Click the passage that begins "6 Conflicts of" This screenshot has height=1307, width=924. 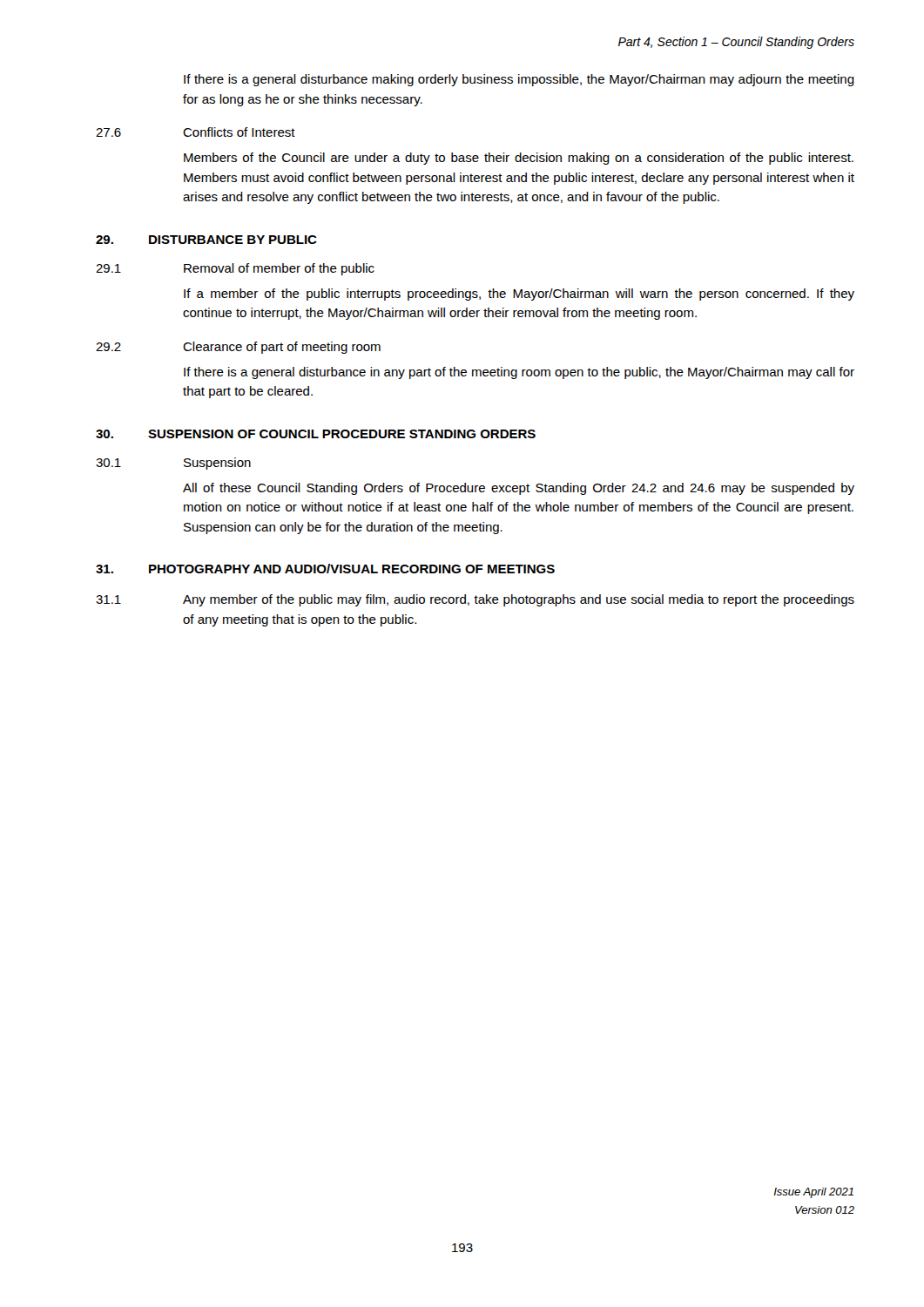[x=195, y=132]
